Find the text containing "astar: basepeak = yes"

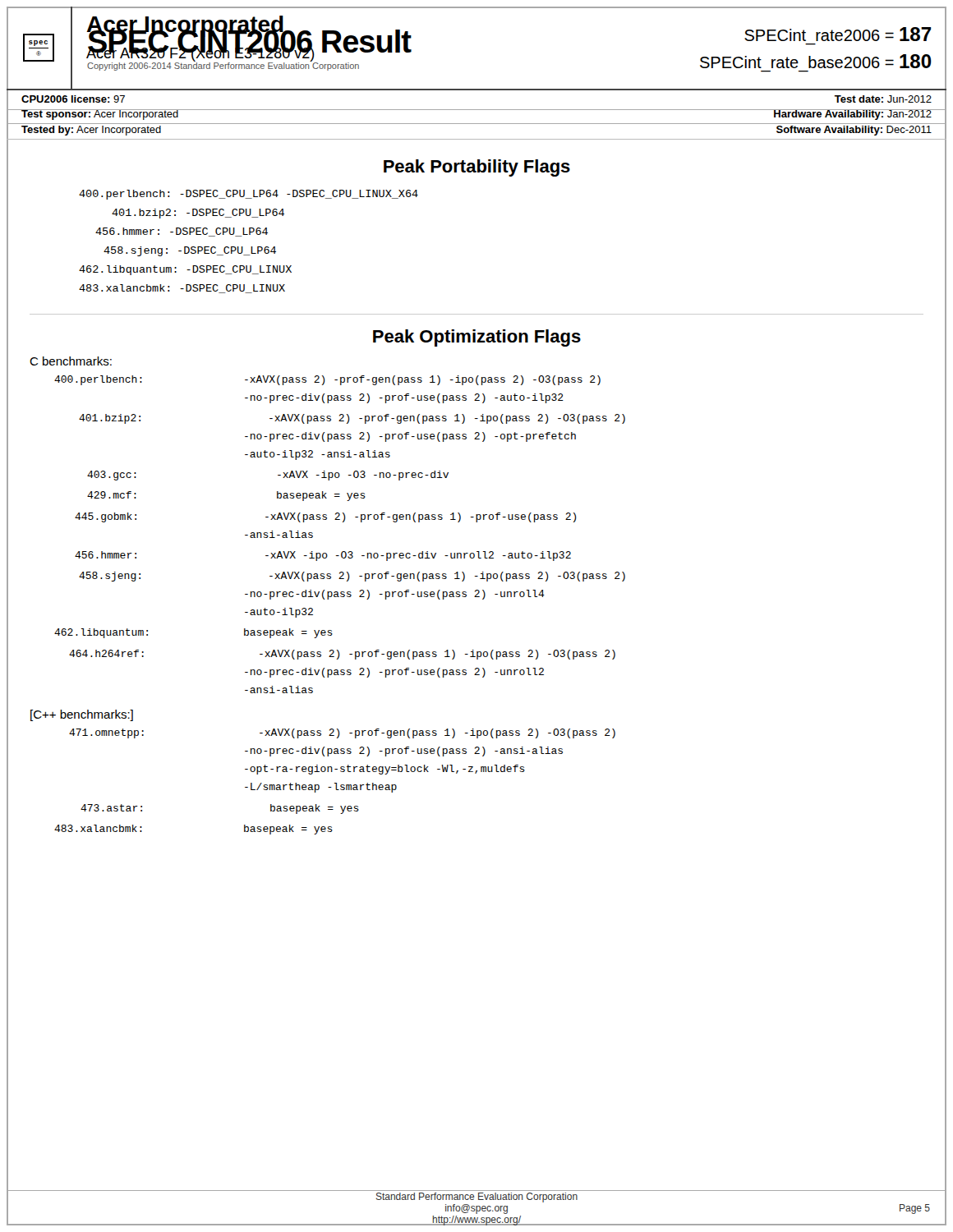(110, 809)
